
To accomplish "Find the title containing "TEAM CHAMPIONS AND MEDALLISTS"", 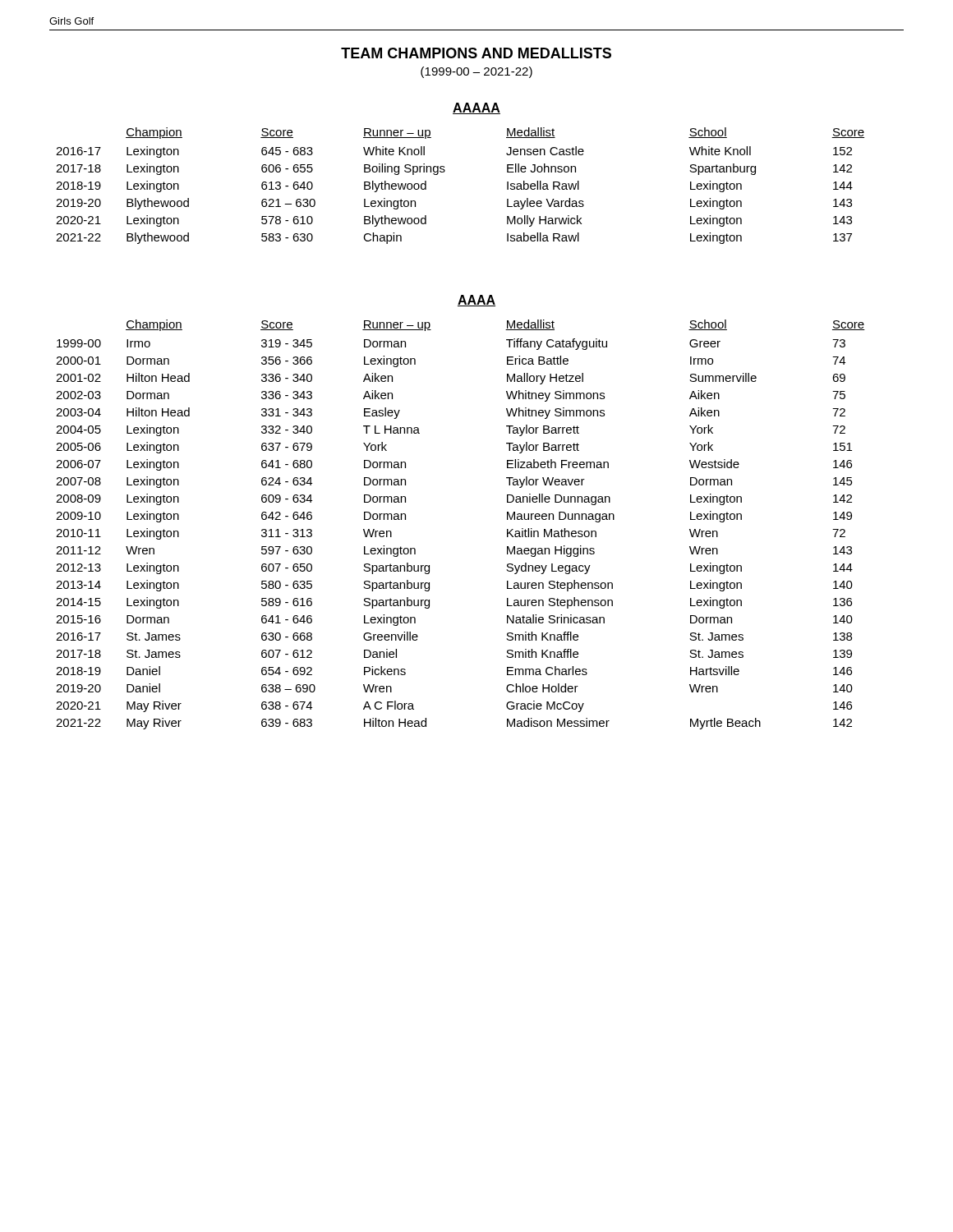I will point(476,53).
